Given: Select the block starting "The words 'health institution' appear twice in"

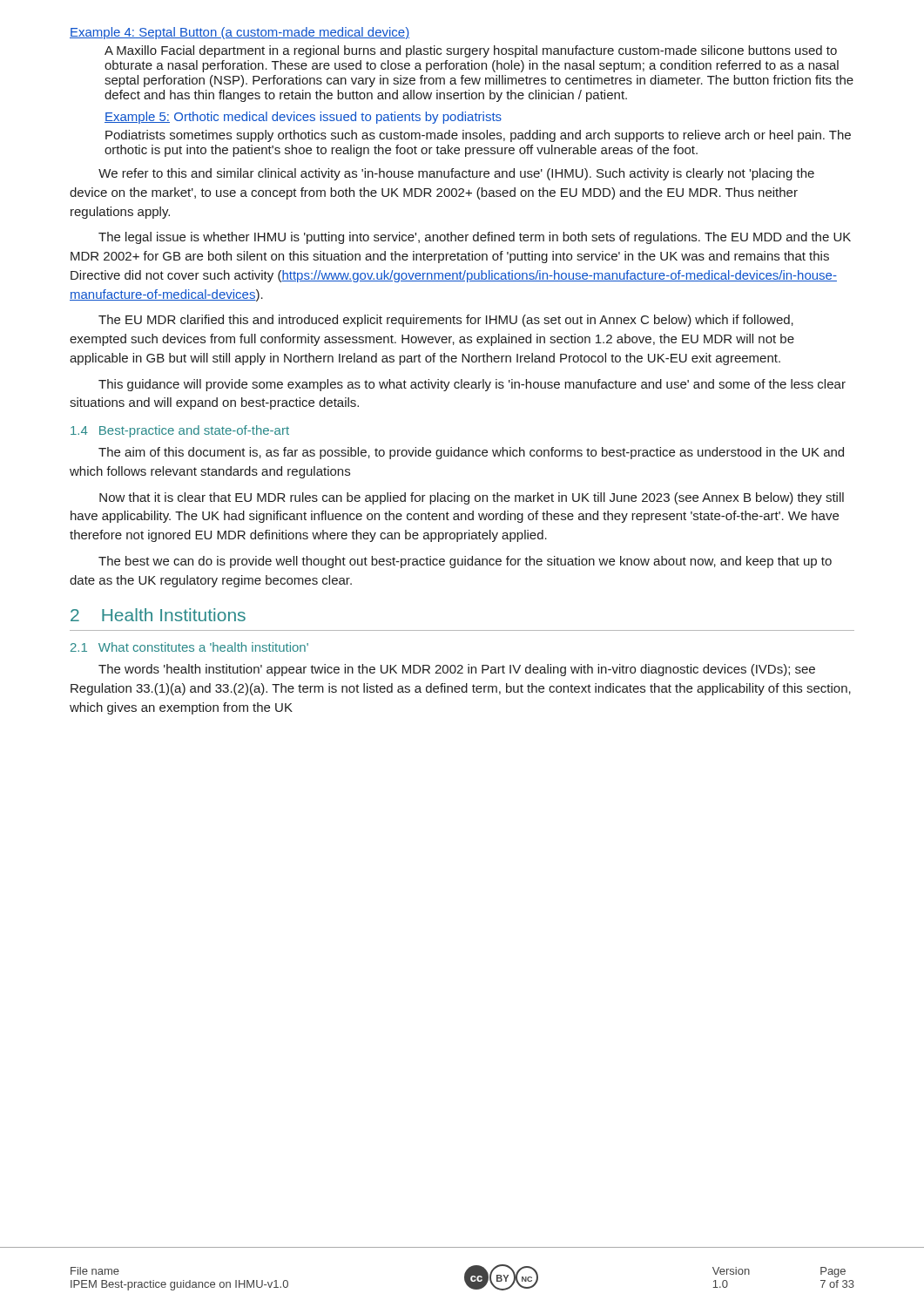Looking at the screenshot, I should coord(462,688).
